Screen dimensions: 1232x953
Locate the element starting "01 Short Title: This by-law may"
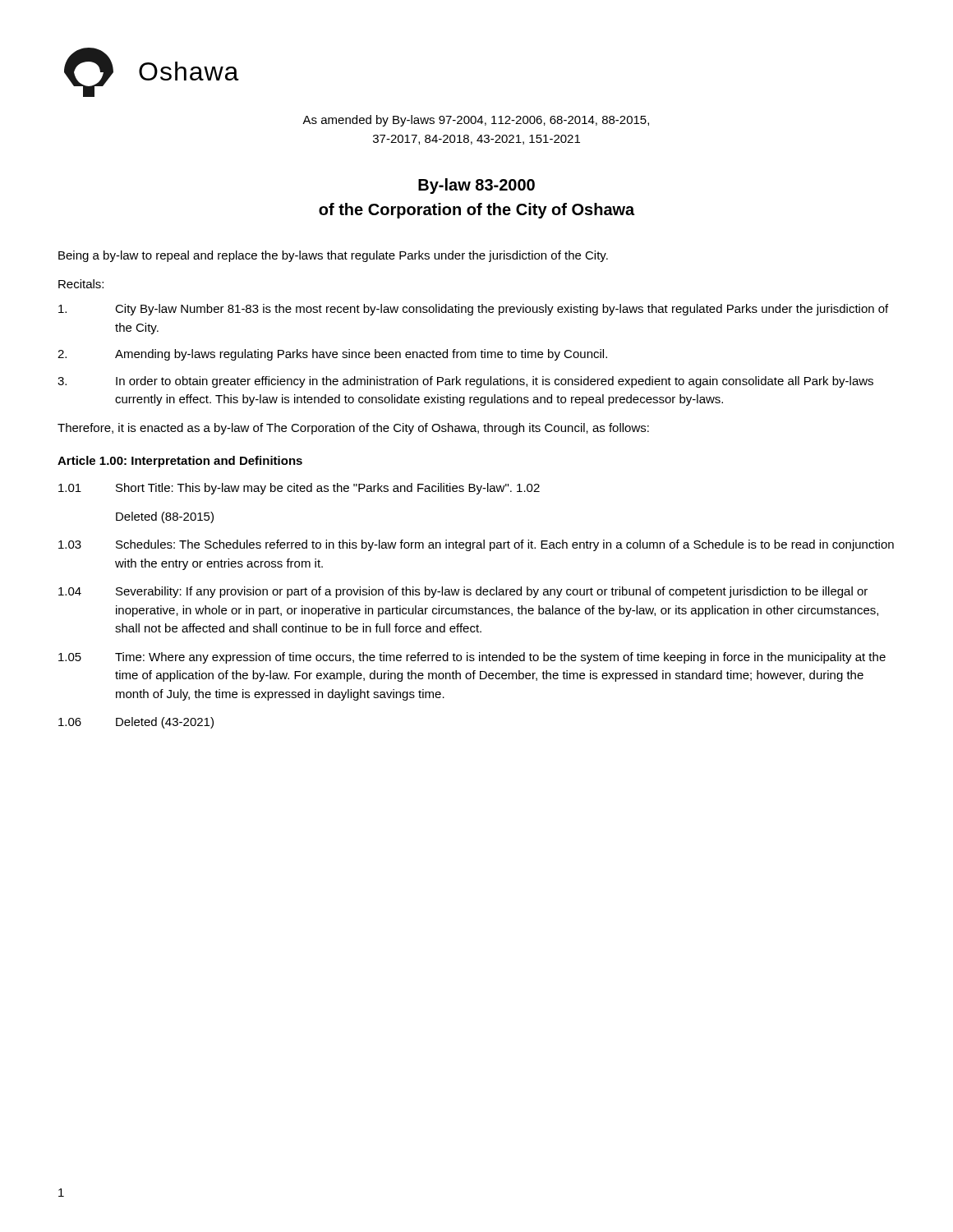click(x=476, y=488)
